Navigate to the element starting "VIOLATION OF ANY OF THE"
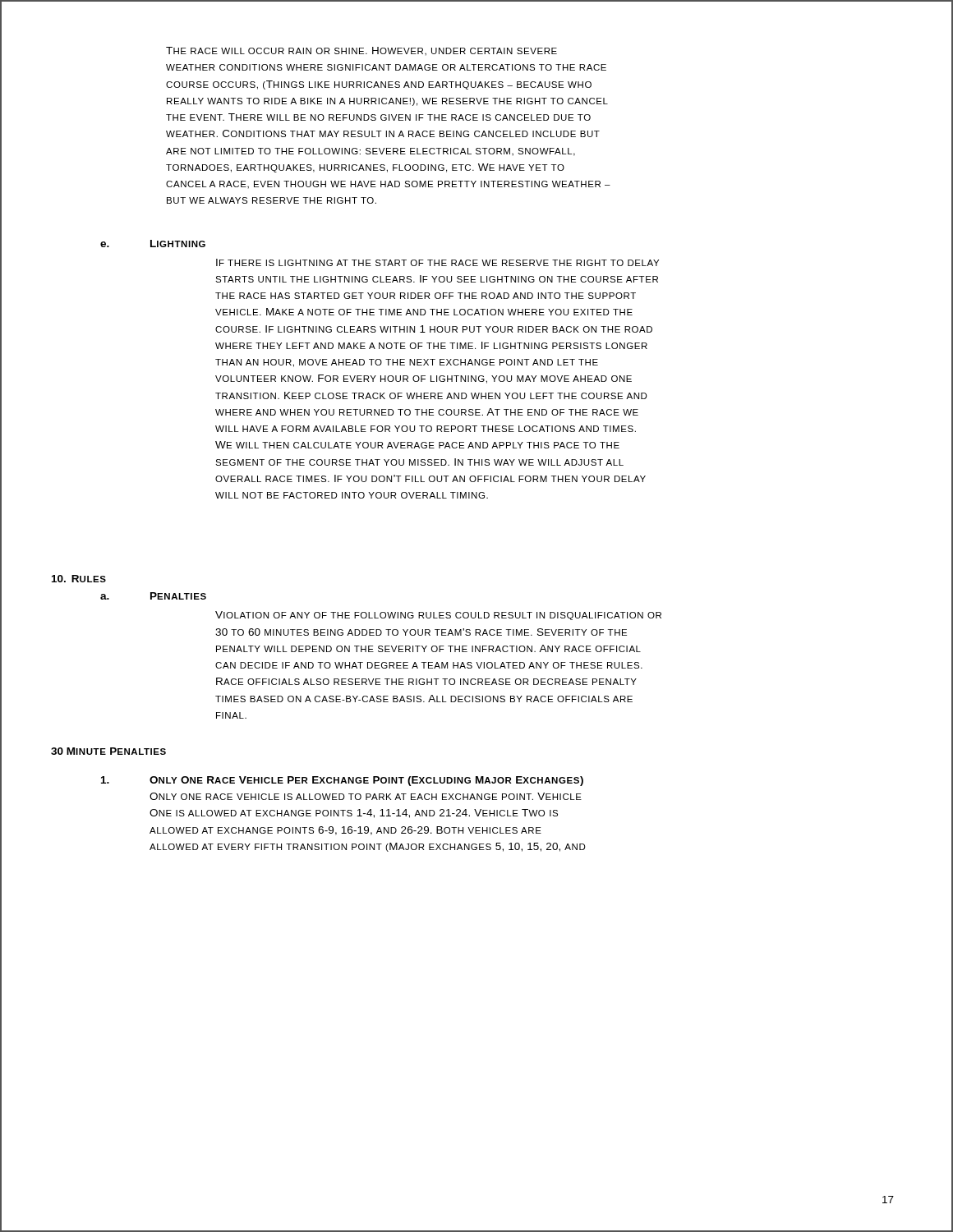 [439, 664]
